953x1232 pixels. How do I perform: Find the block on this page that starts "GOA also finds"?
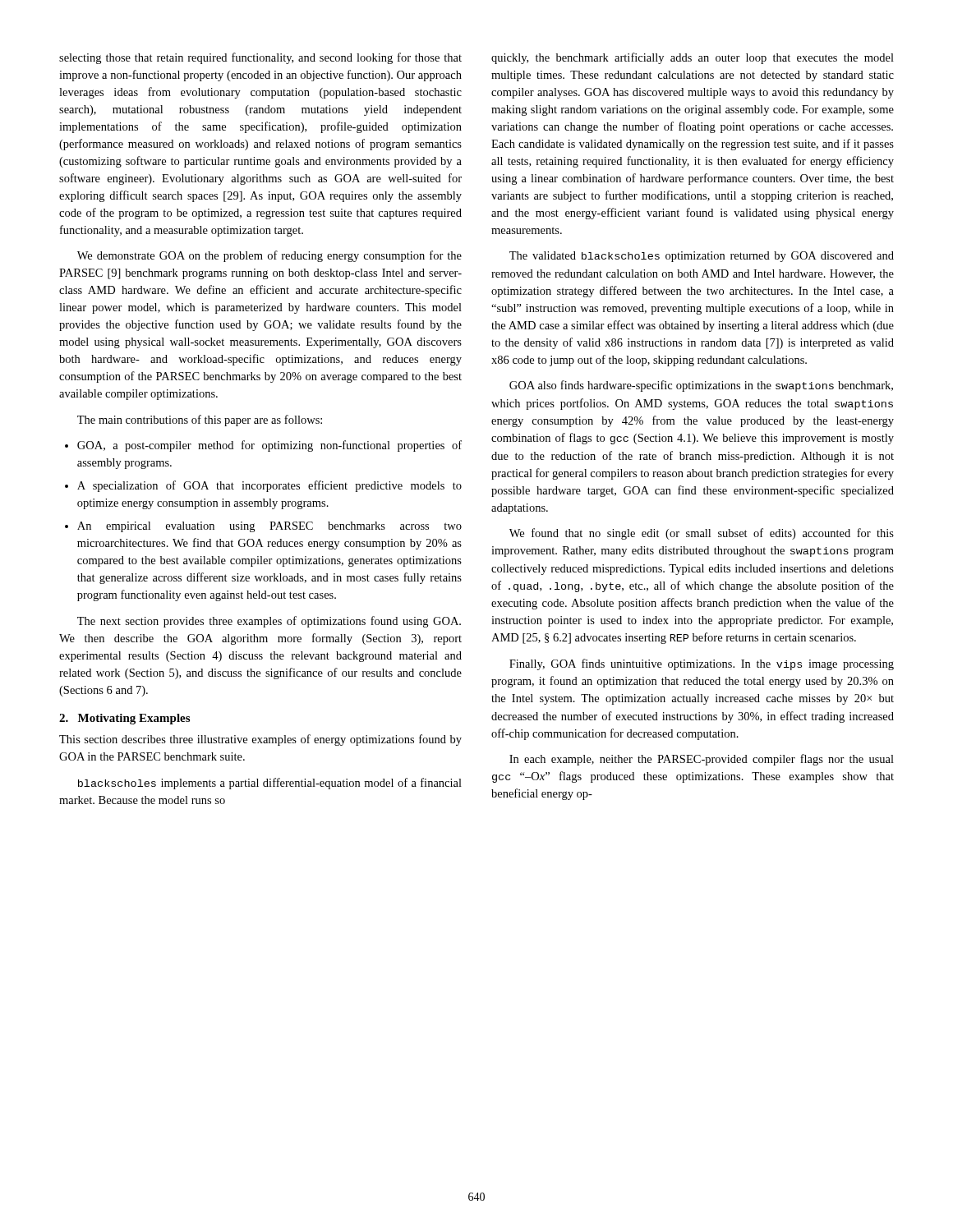pos(693,447)
